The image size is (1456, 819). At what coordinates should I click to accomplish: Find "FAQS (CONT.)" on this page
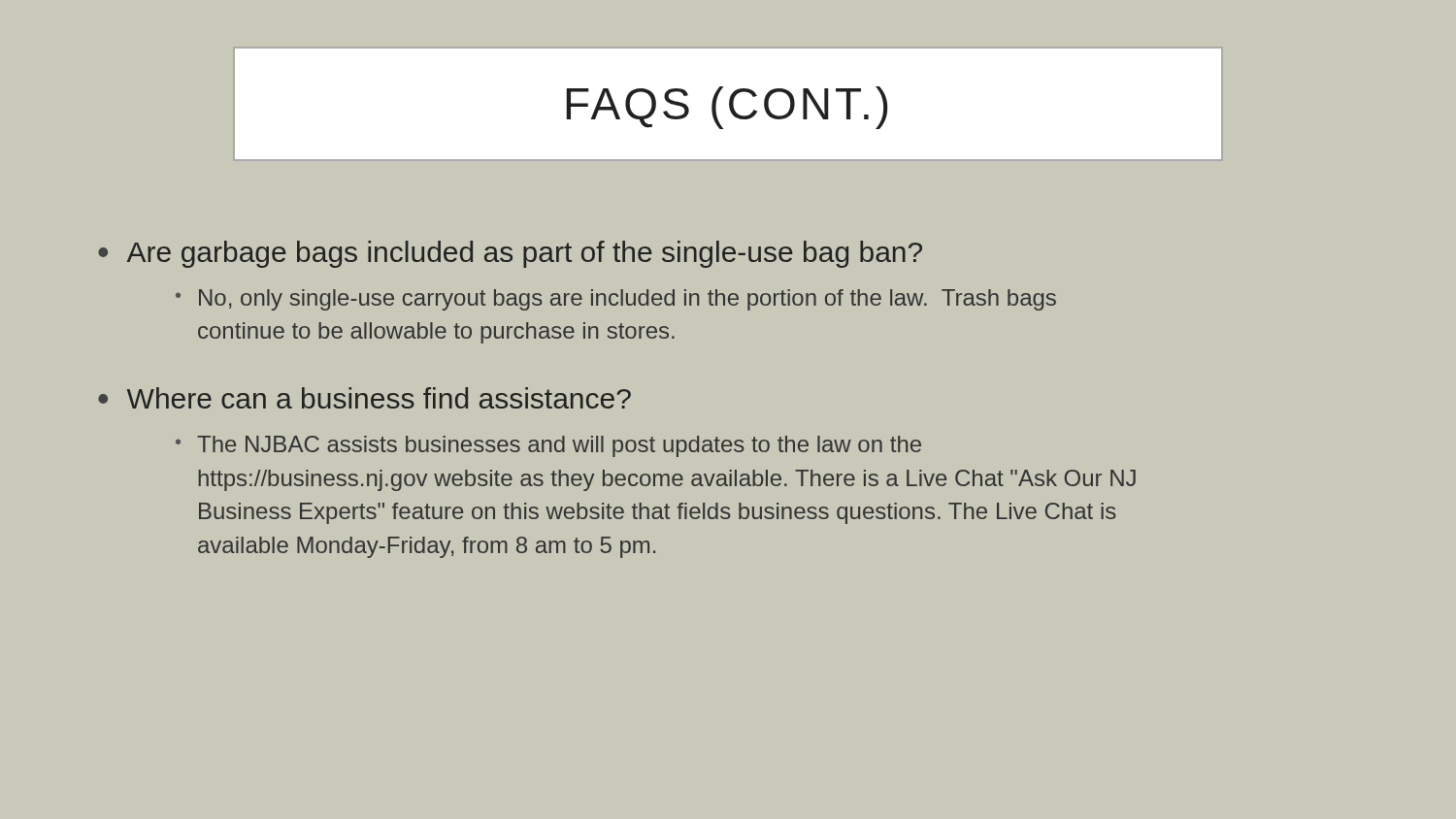pyautogui.click(x=728, y=104)
